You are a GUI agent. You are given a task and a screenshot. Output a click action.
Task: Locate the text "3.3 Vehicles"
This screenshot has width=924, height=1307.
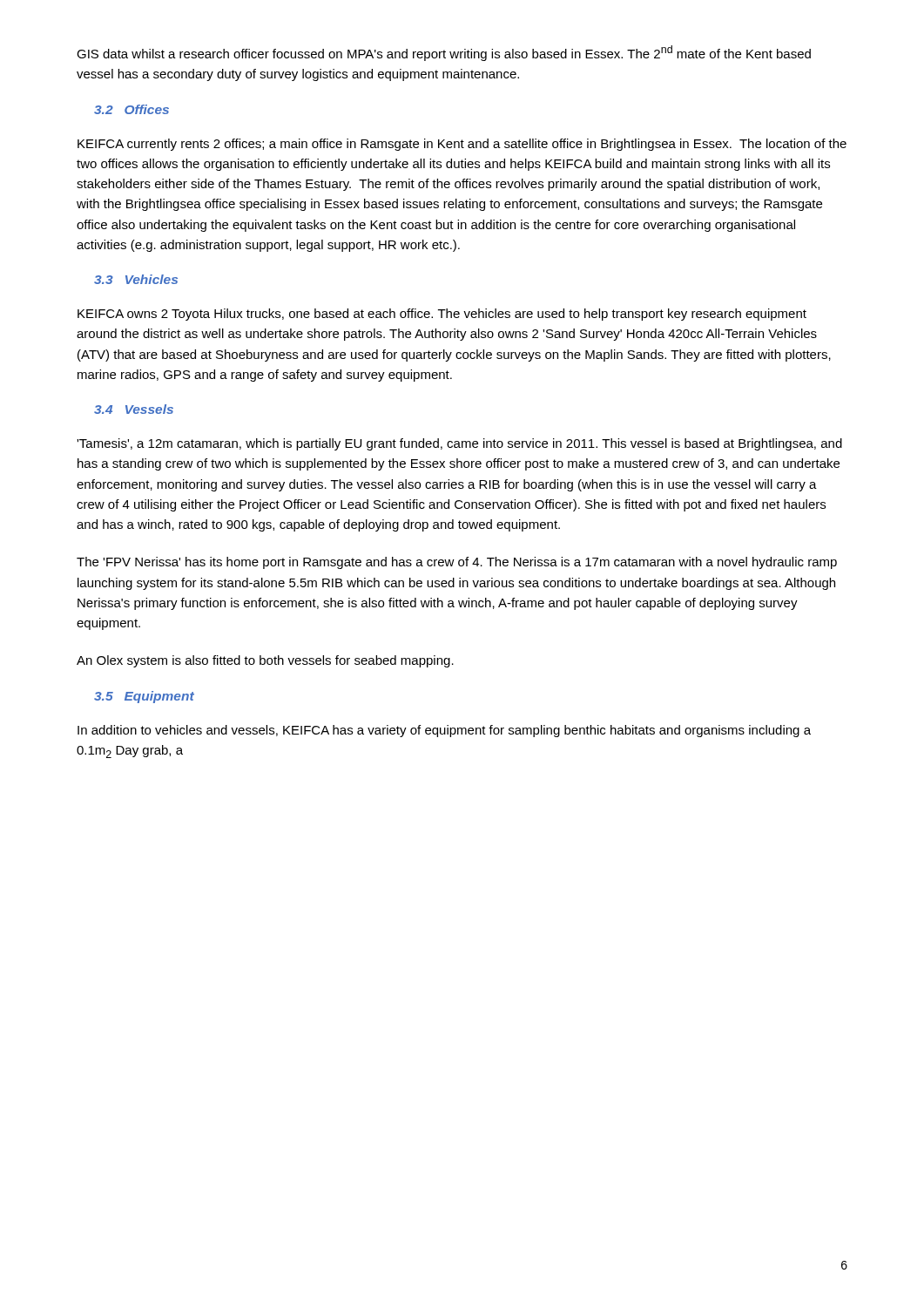click(136, 279)
